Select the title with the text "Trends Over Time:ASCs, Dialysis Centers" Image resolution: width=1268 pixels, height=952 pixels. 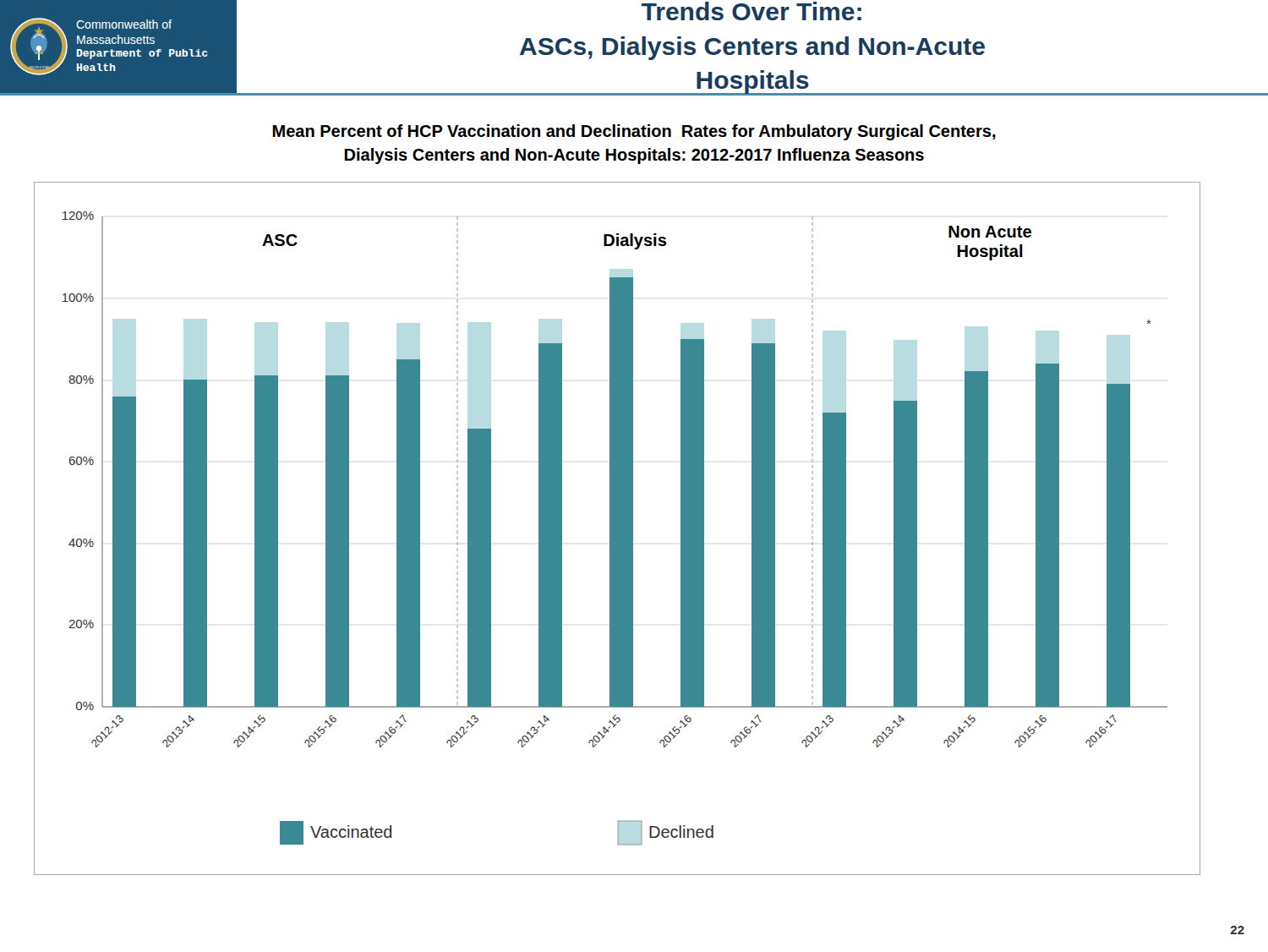coord(752,49)
